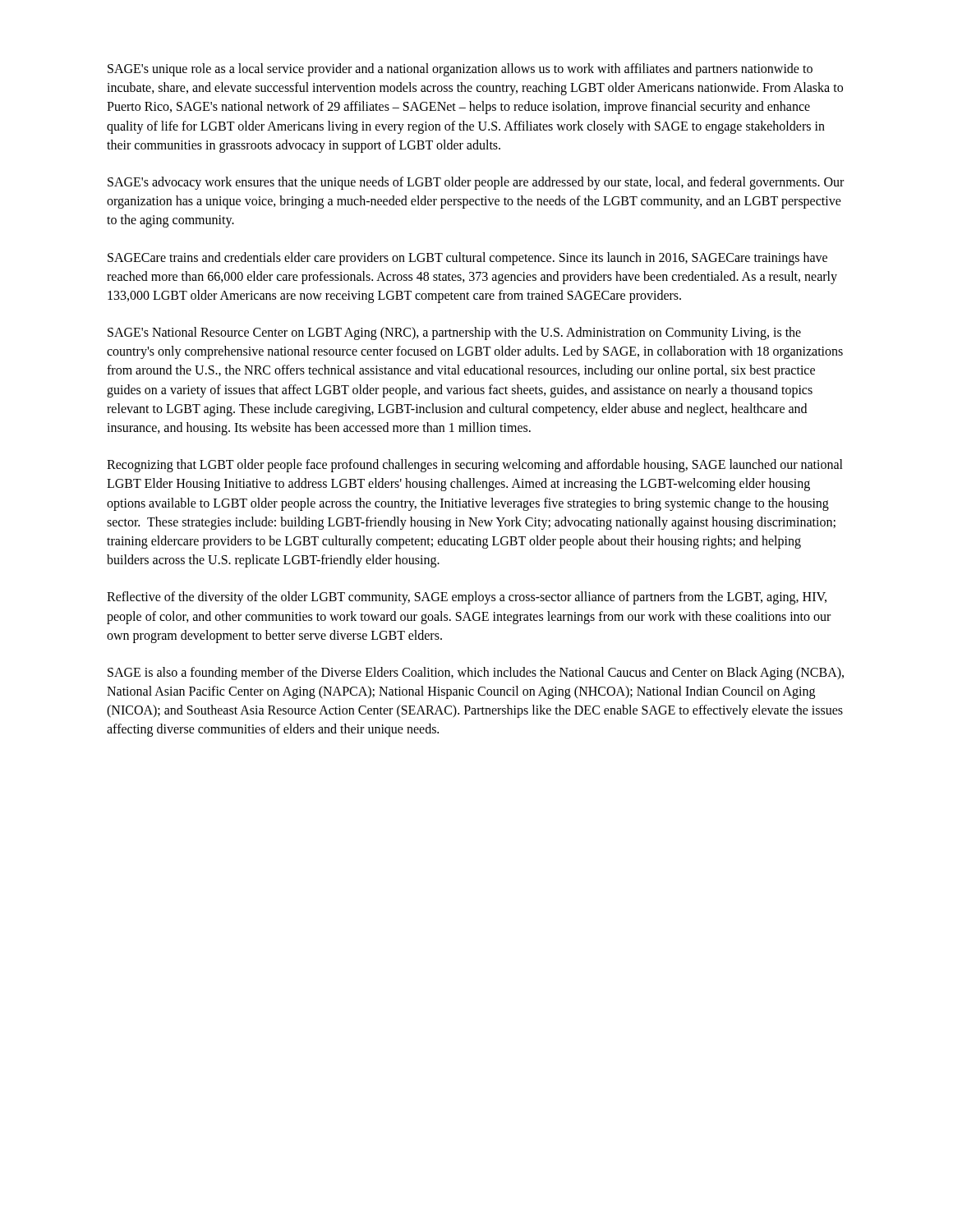Locate the block starting "SAGE's advocacy work ensures that the unique"

click(475, 201)
